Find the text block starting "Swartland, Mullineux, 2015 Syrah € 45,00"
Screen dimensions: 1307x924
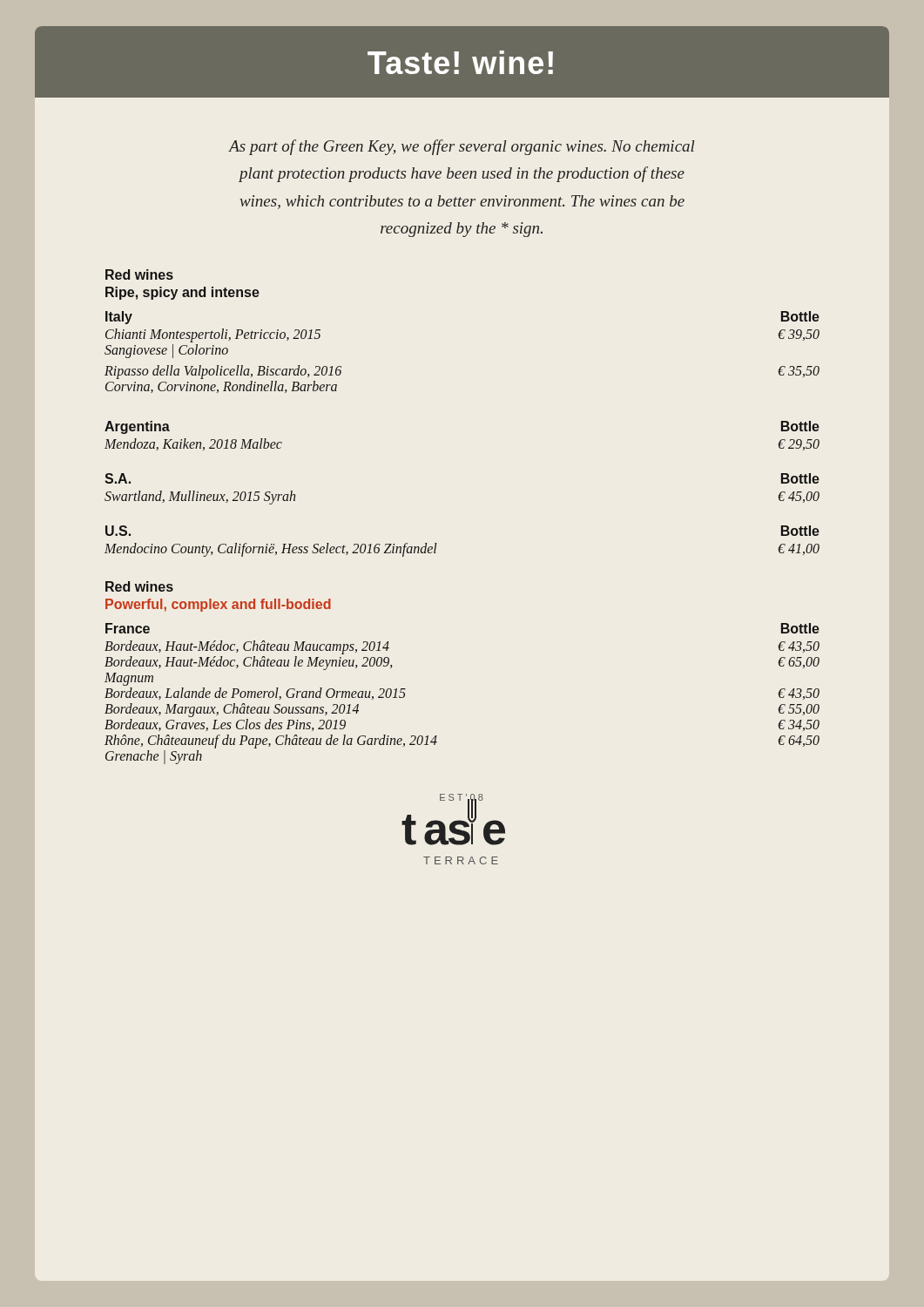[197, 497]
